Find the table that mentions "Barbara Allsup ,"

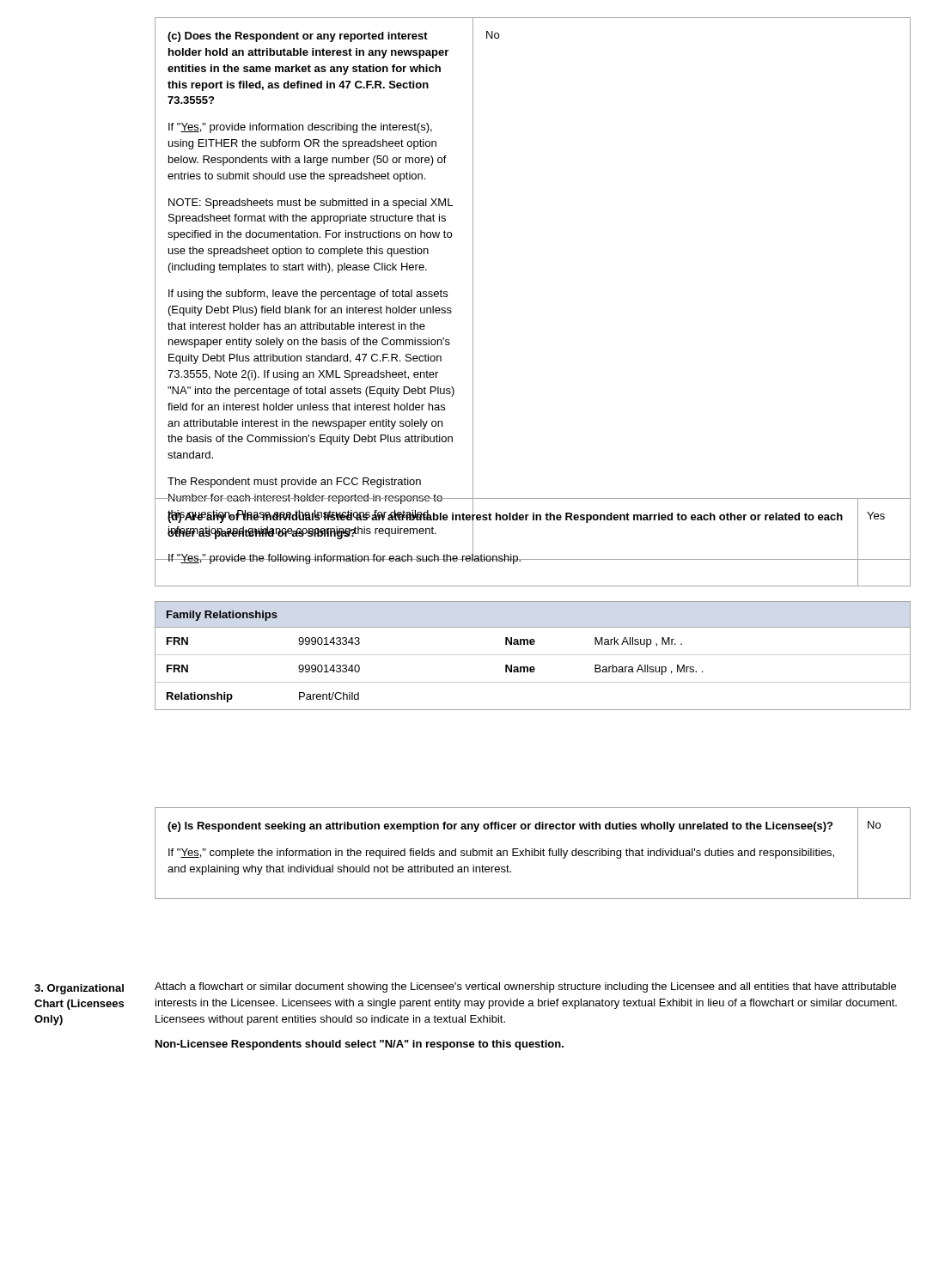(533, 656)
